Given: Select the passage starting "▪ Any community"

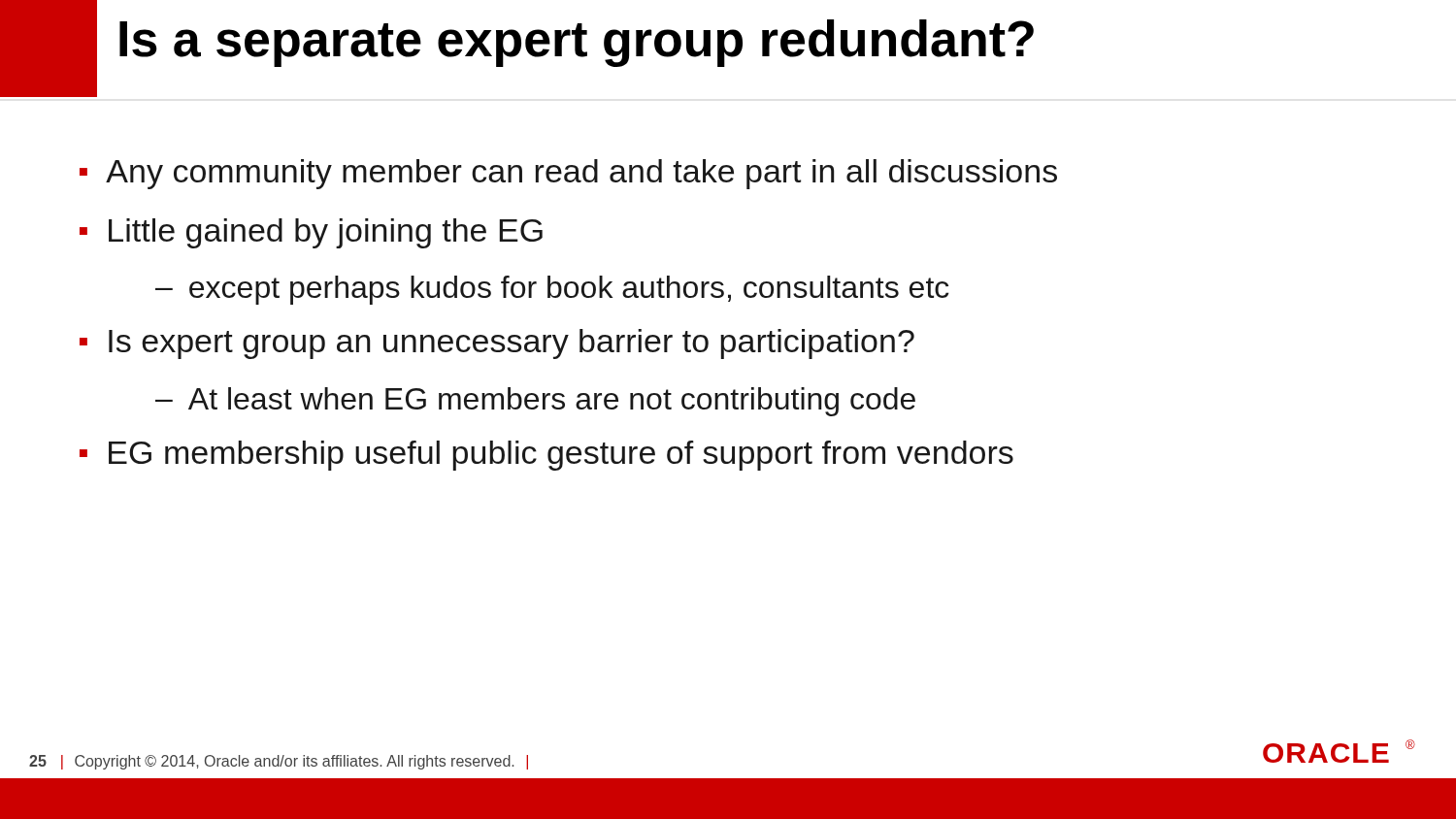Looking at the screenshot, I should point(568,171).
